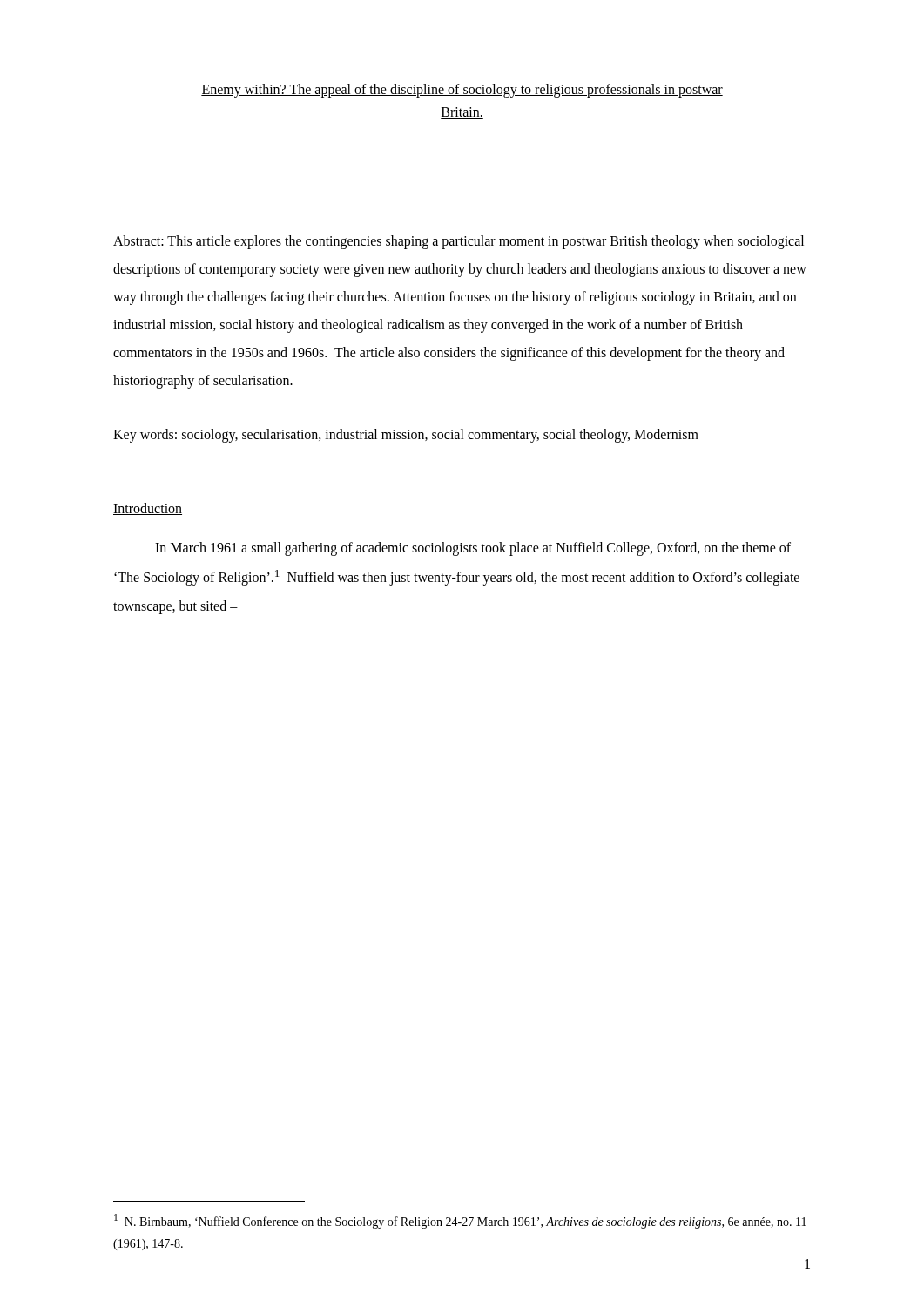The image size is (924, 1307).
Task: Where is the passage that starts "In March 1961 a small gathering"?
Action: 457,577
